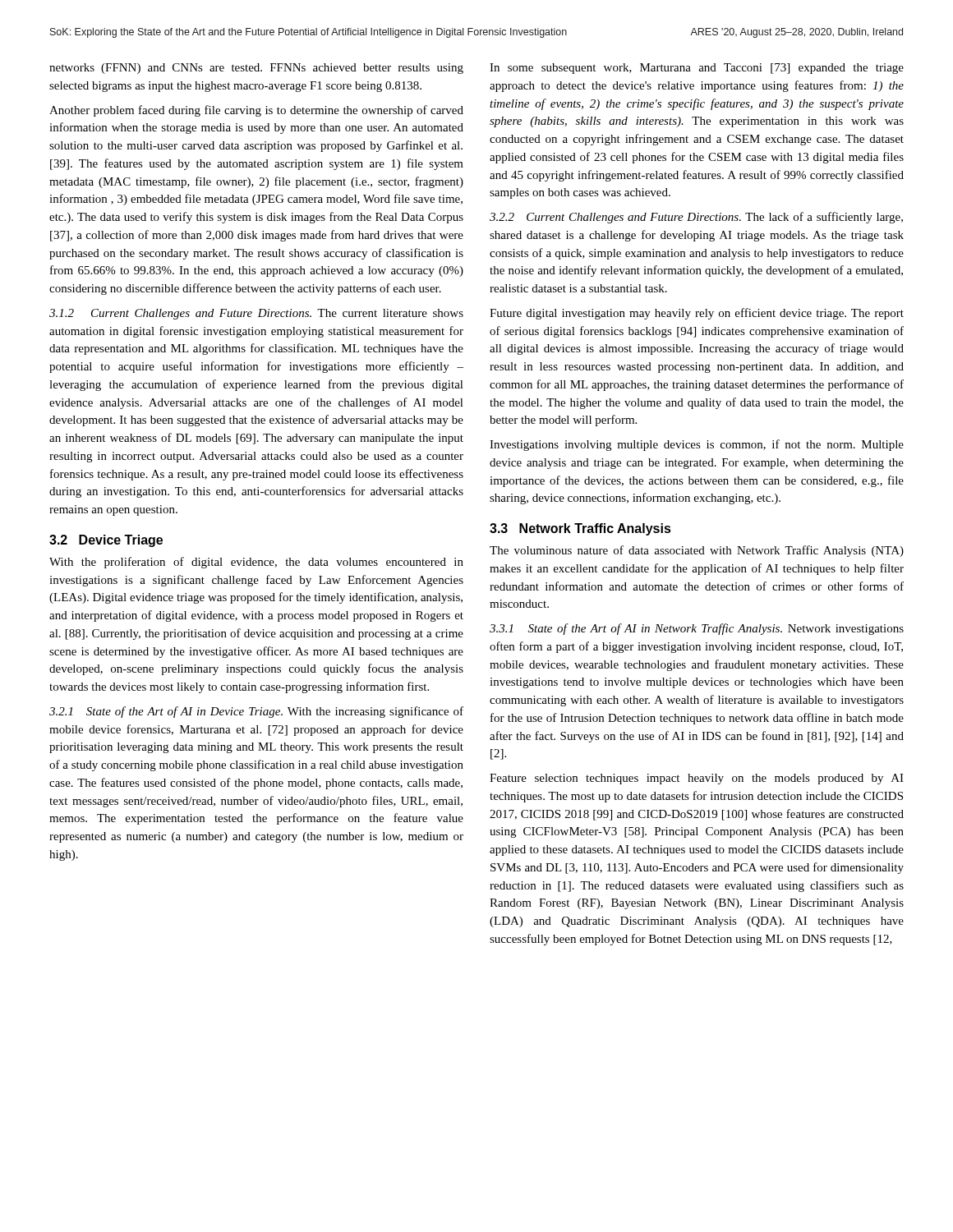Point to the block beginning "networks (FFNN) and"
The image size is (953, 1232).
(256, 77)
